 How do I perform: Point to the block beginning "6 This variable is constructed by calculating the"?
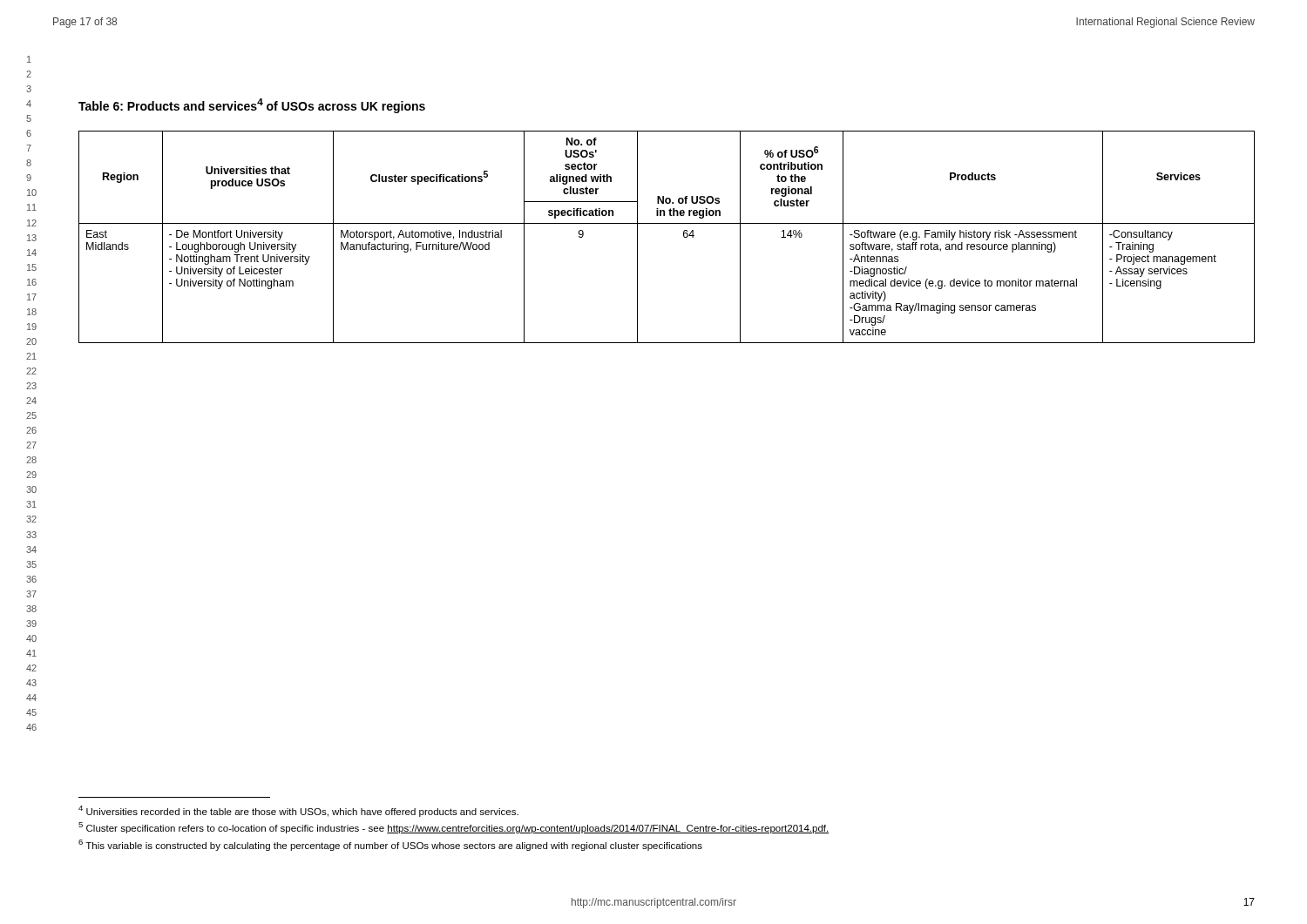click(x=667, y=844)
